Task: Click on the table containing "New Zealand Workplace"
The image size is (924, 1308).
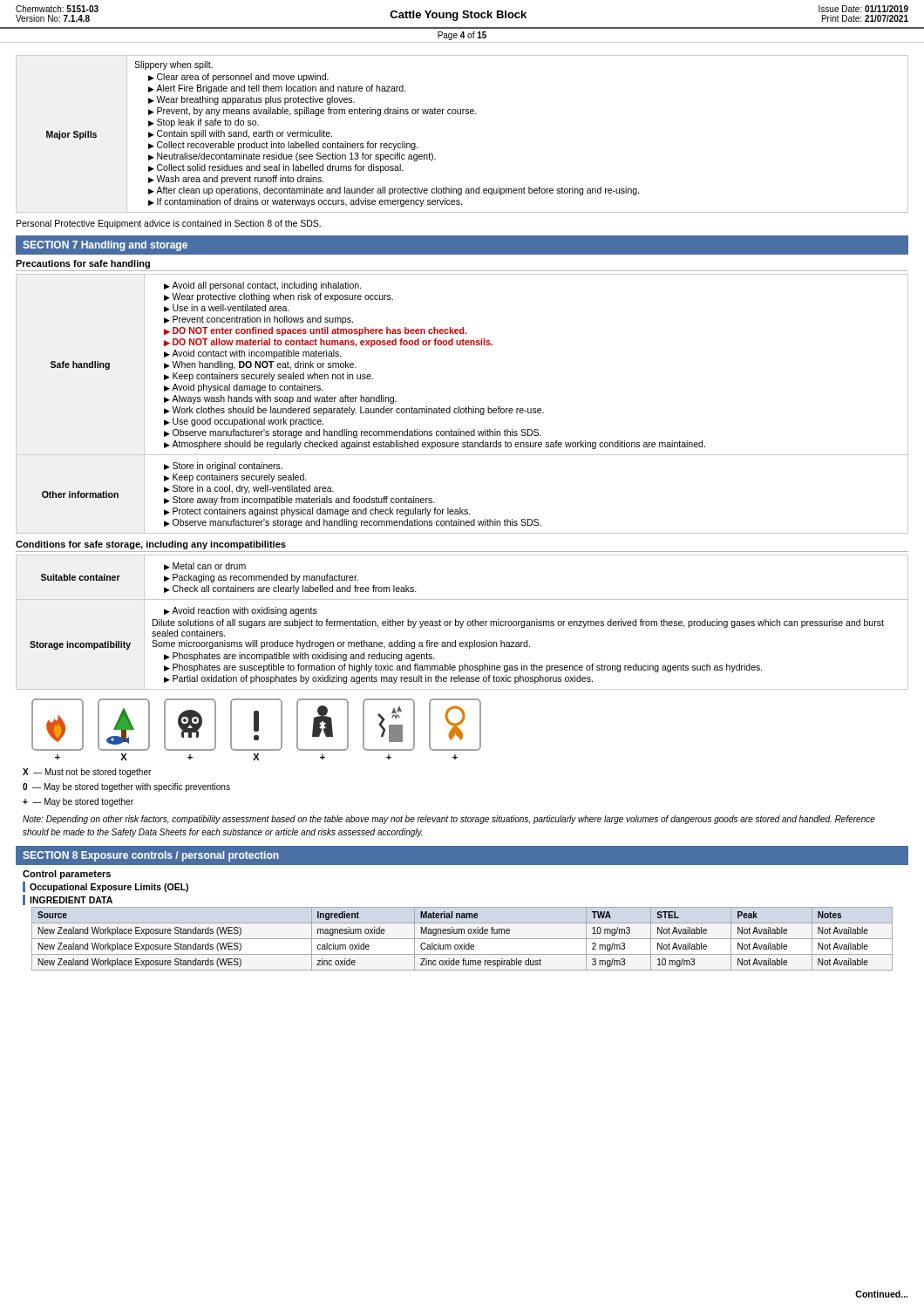Action: coord(462,939)
